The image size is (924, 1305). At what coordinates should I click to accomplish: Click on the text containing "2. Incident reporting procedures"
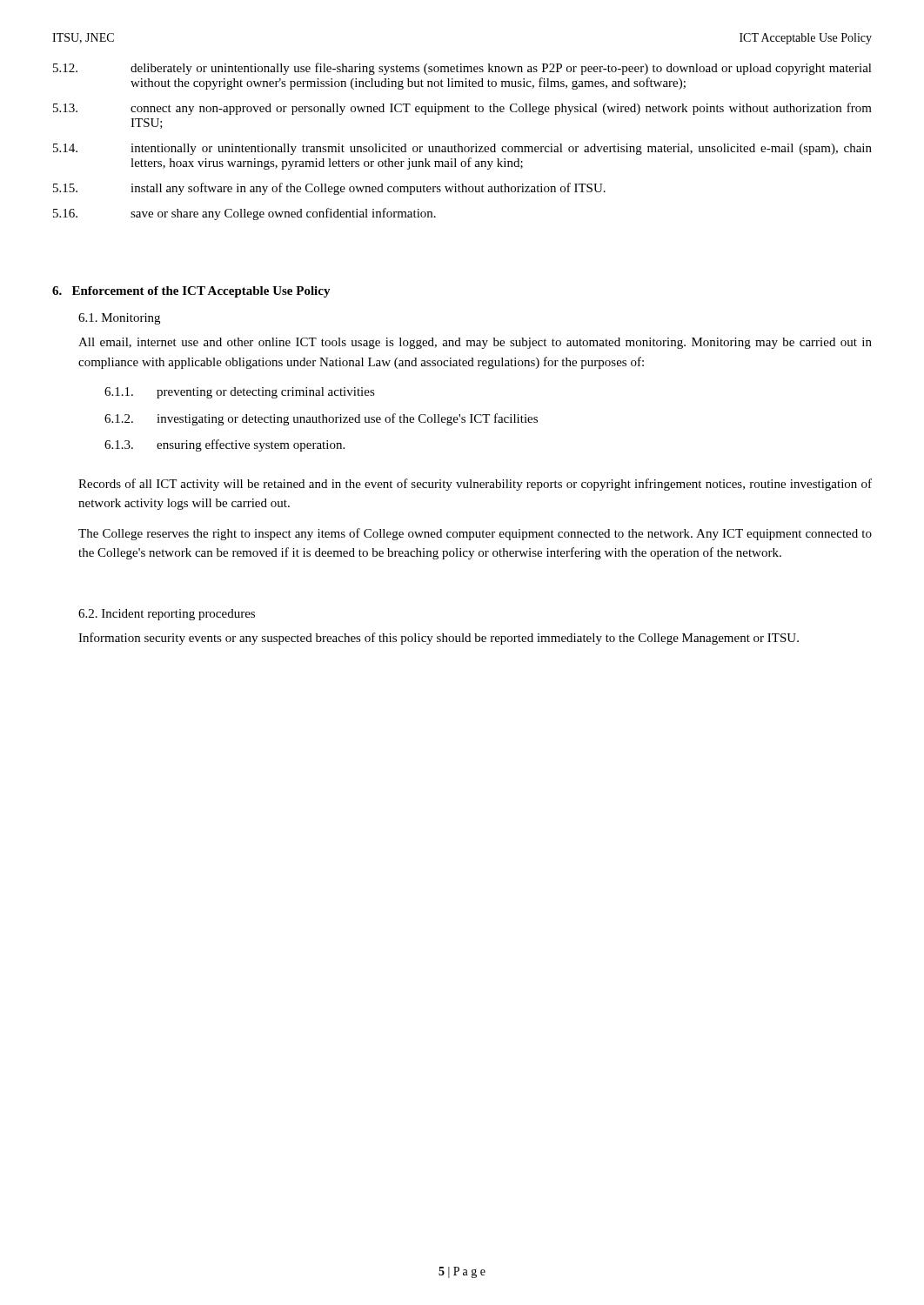click(167, 613)
